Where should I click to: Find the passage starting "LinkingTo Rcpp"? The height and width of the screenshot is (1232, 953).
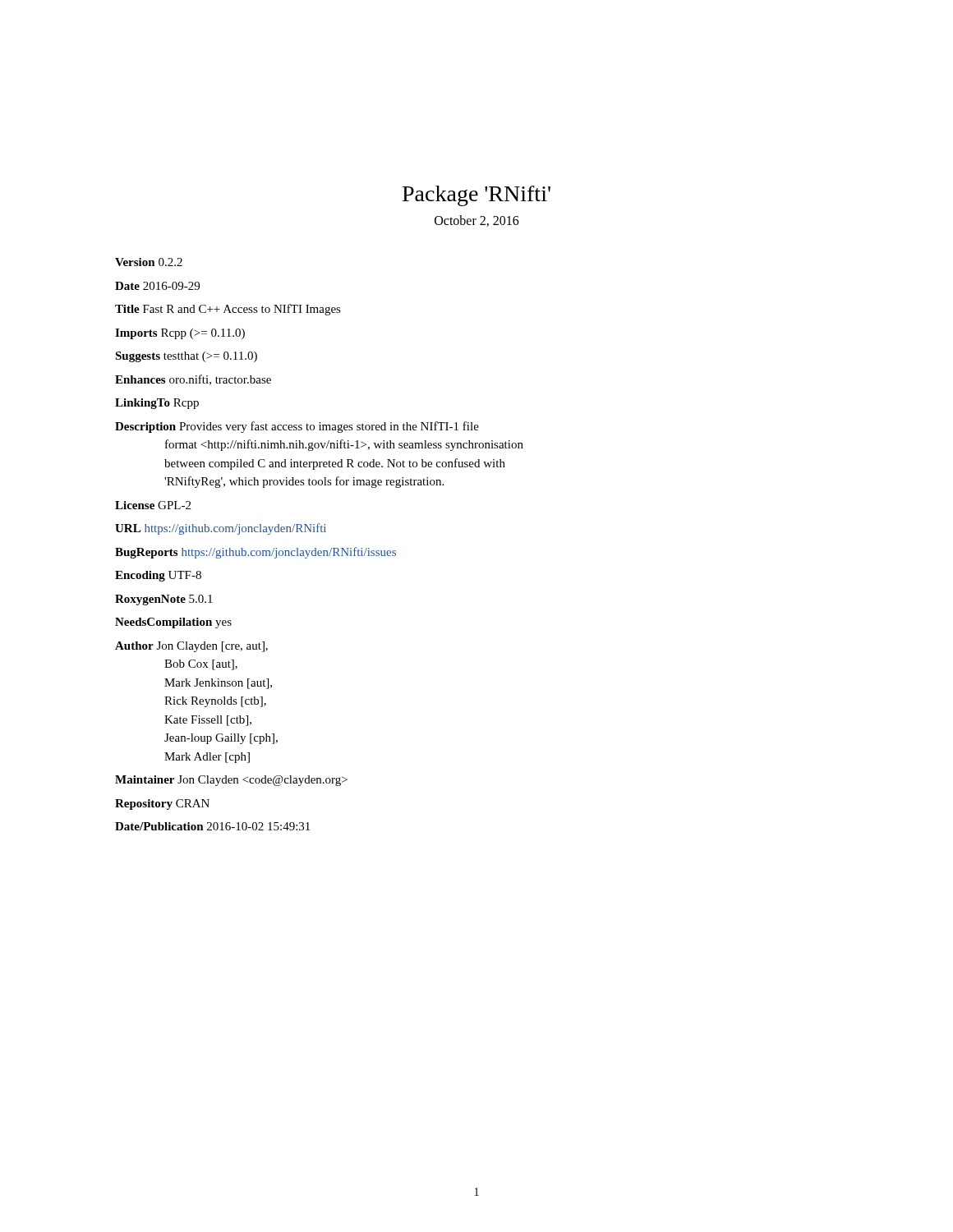[157, 402]
